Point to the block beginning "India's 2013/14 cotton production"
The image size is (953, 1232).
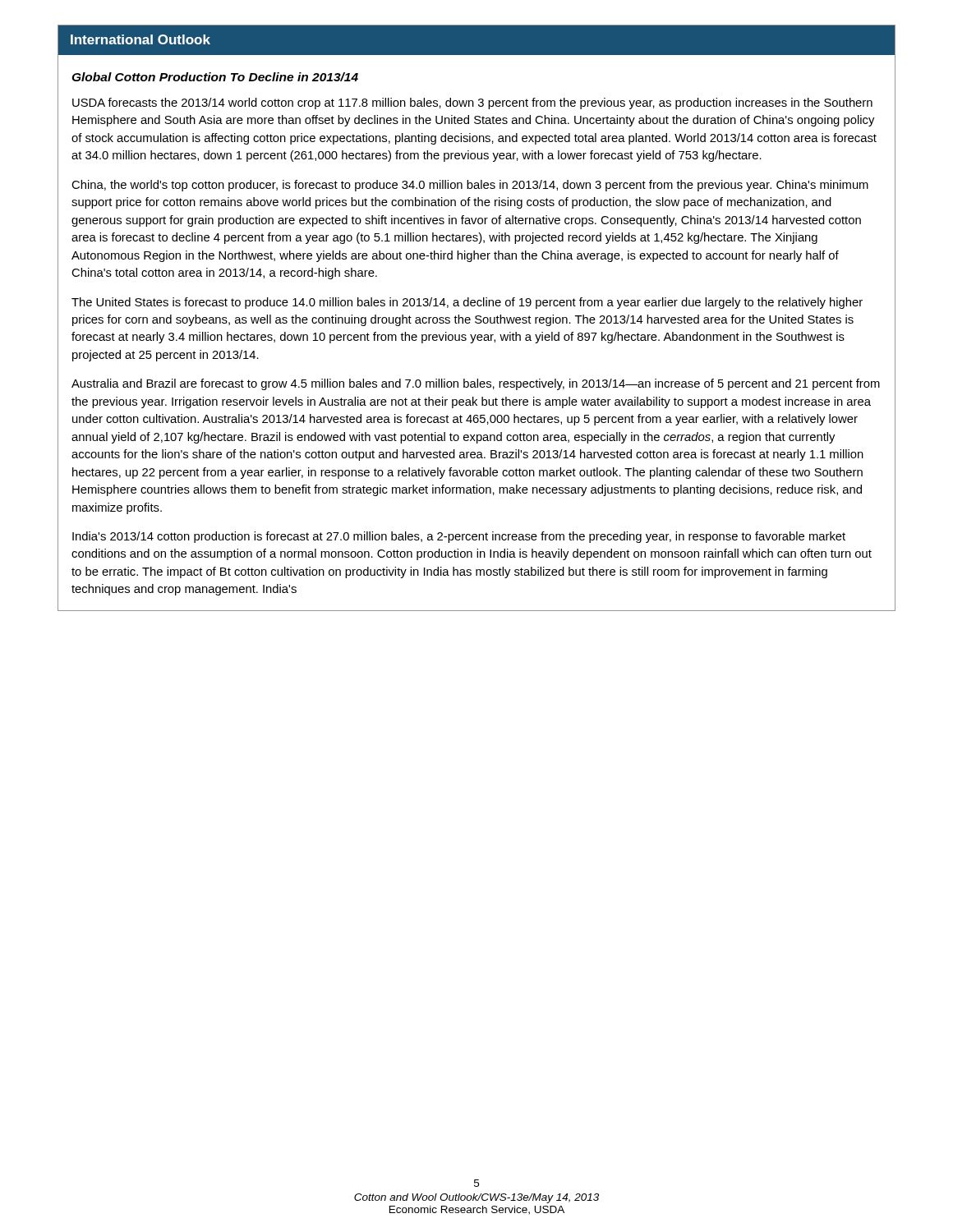(472, 563)
